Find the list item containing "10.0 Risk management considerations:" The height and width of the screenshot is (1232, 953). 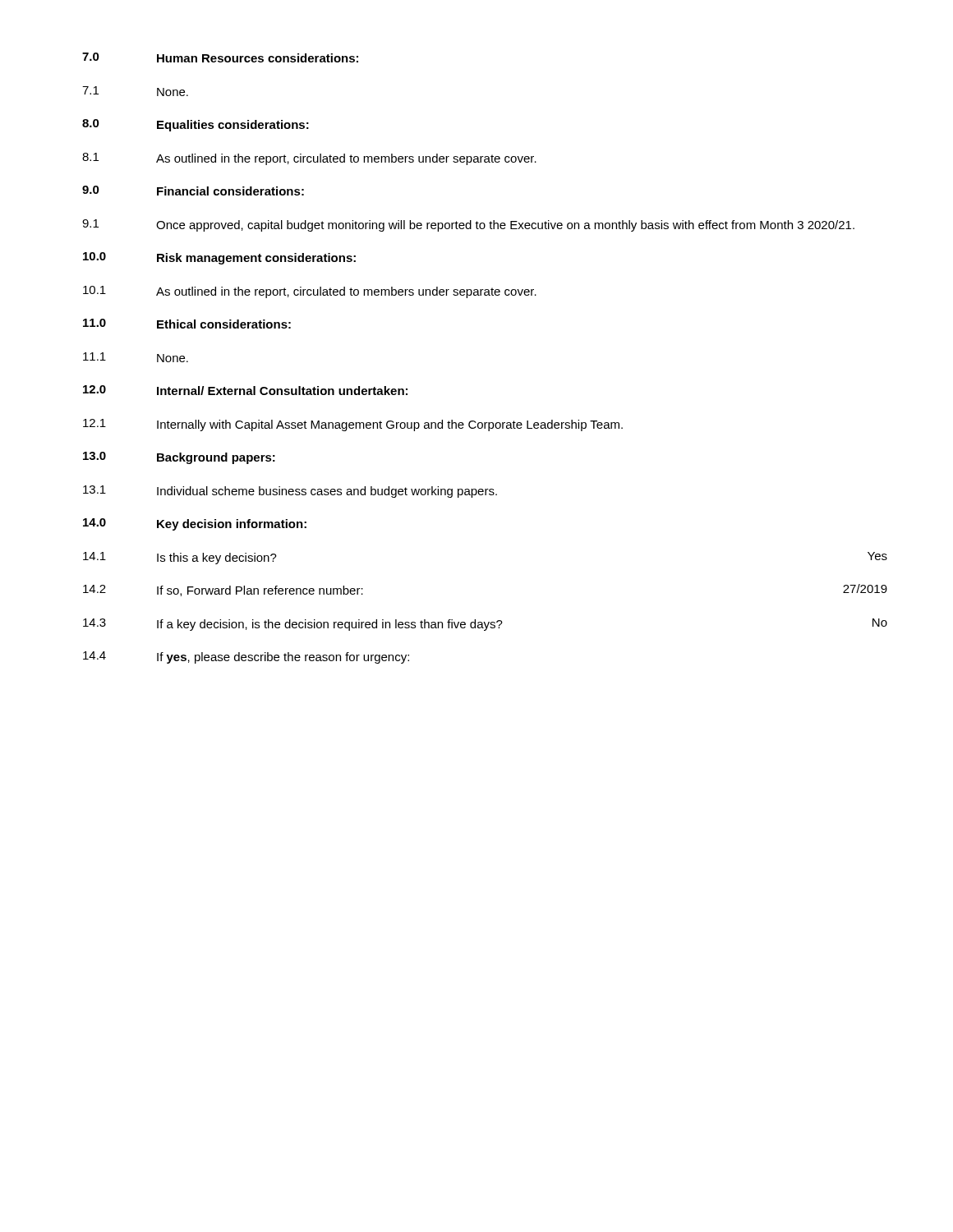pyautogui.click(x=219, y=258)
